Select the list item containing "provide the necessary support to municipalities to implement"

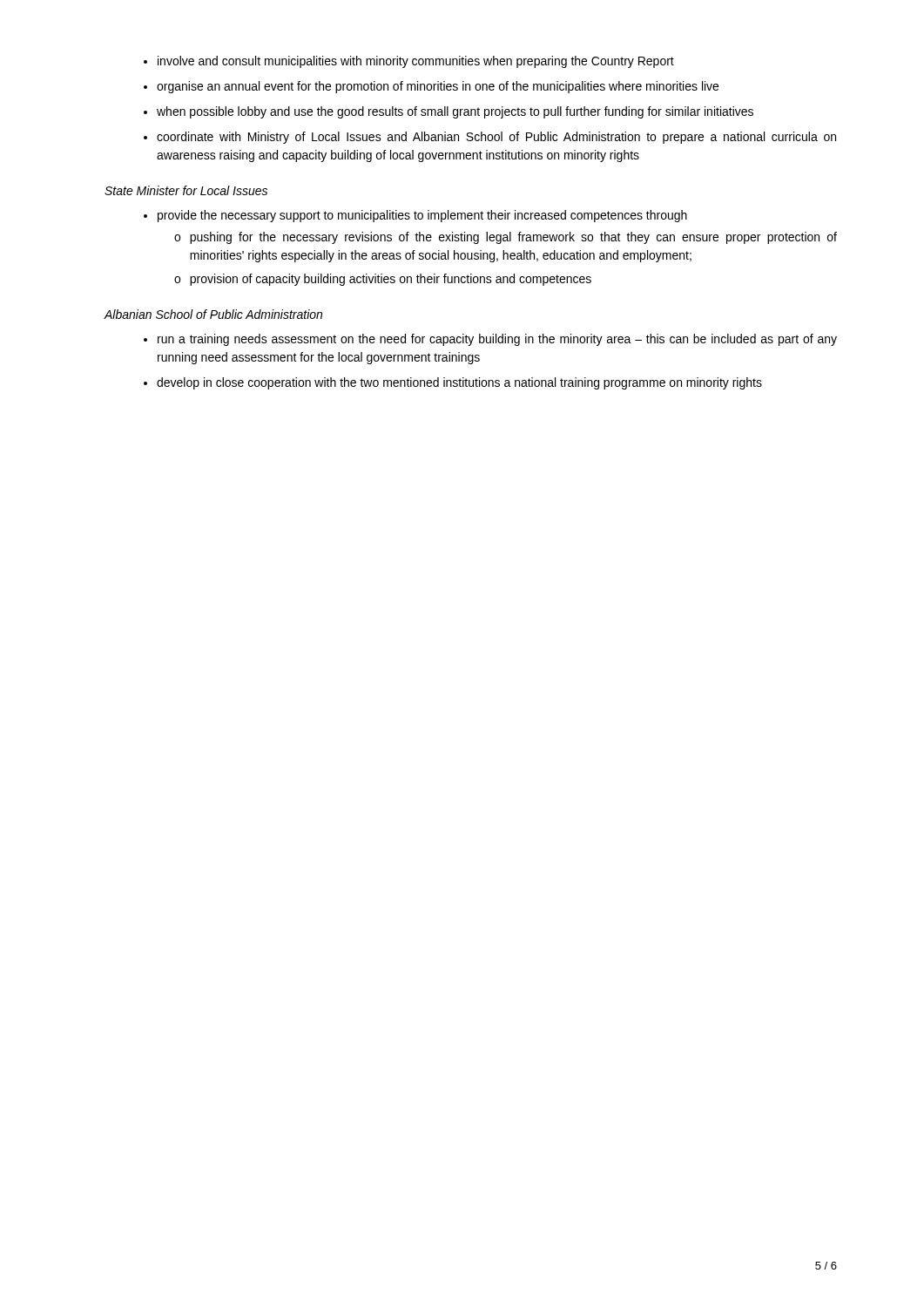[497, 247]
